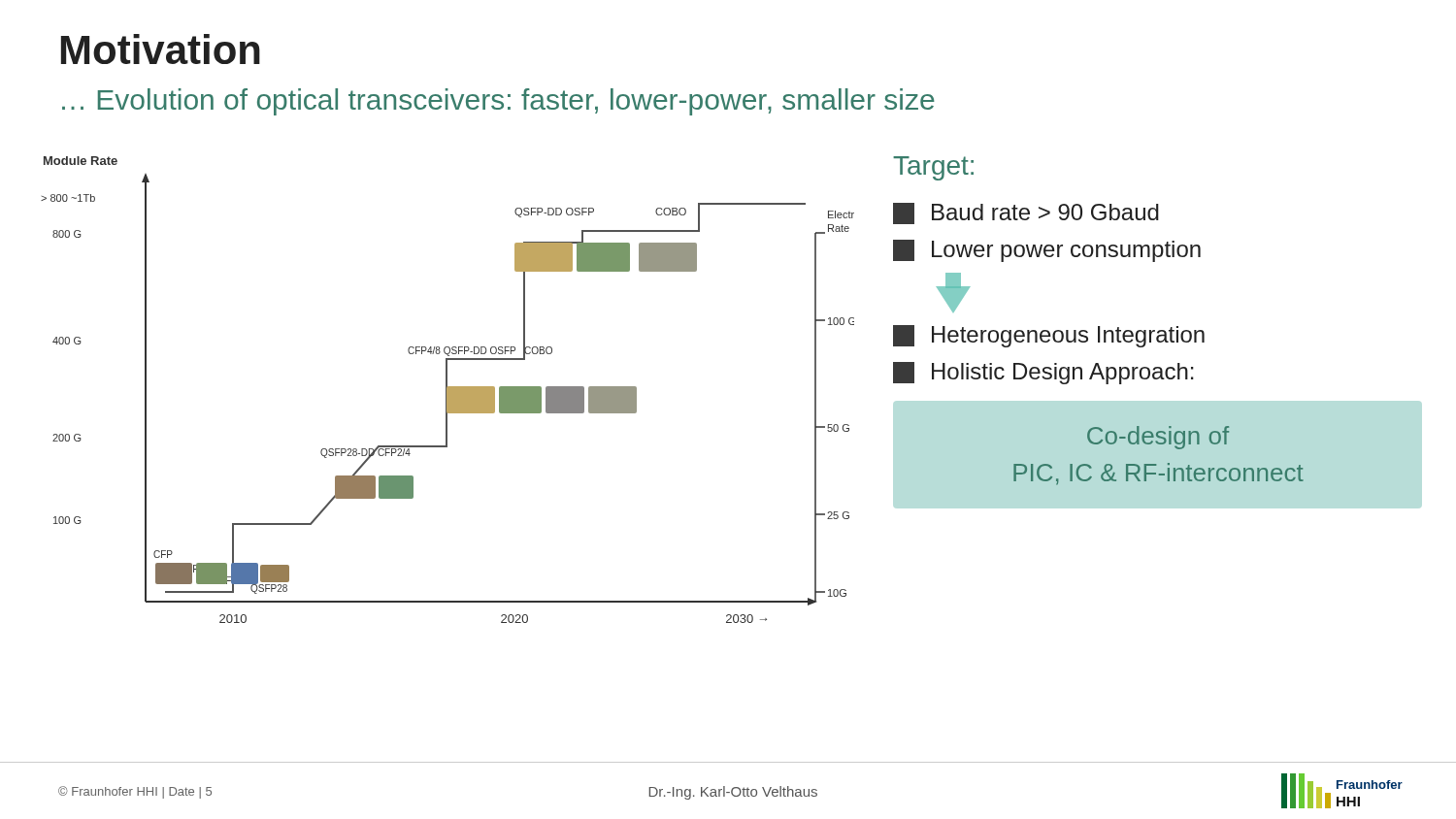This screenshot has height=819, width=1456.
Task: Locate the region starting "Holistic Design Approach:"
Action: (1044, 372)
